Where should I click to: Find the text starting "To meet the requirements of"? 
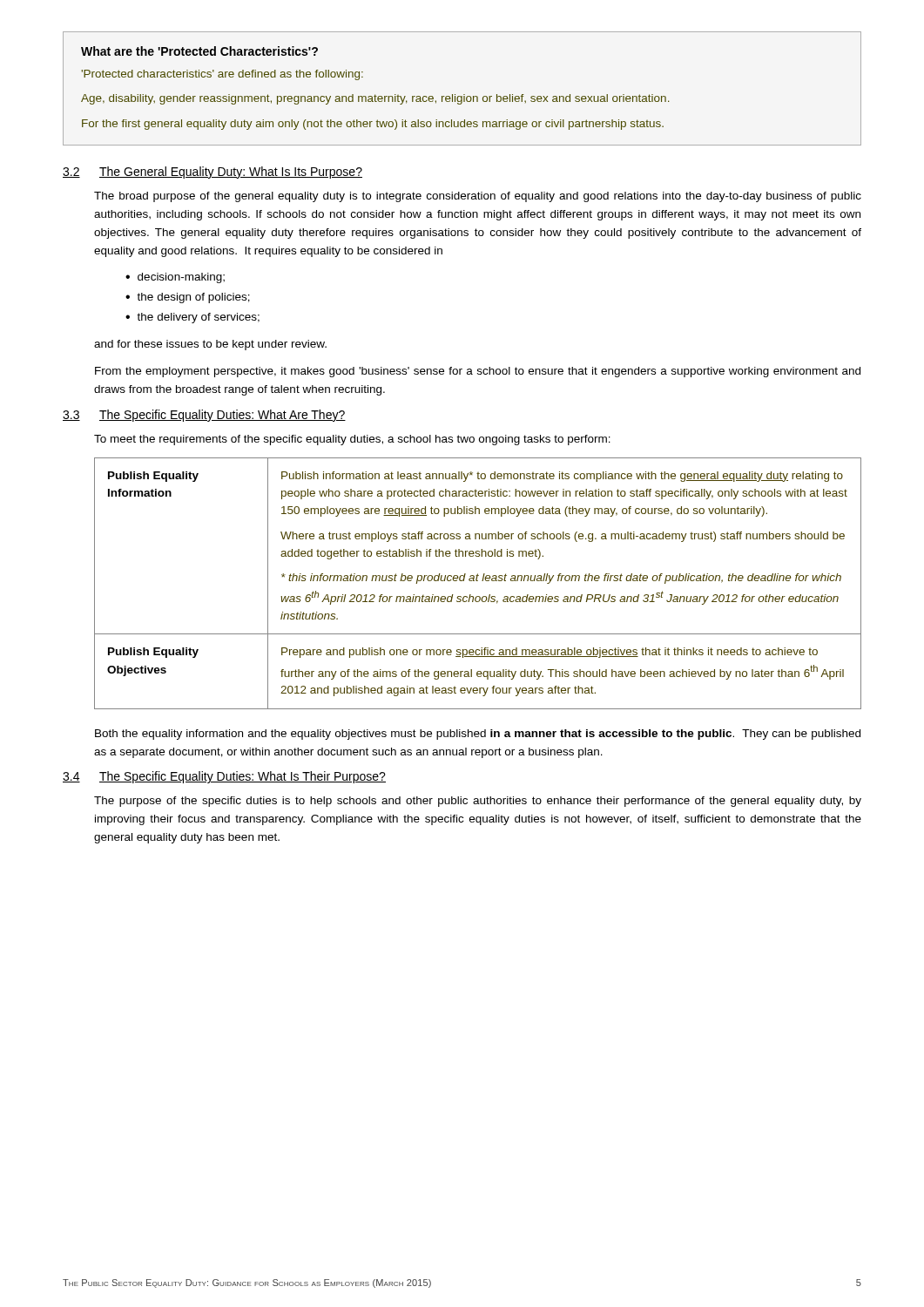(x=353, y=439)
